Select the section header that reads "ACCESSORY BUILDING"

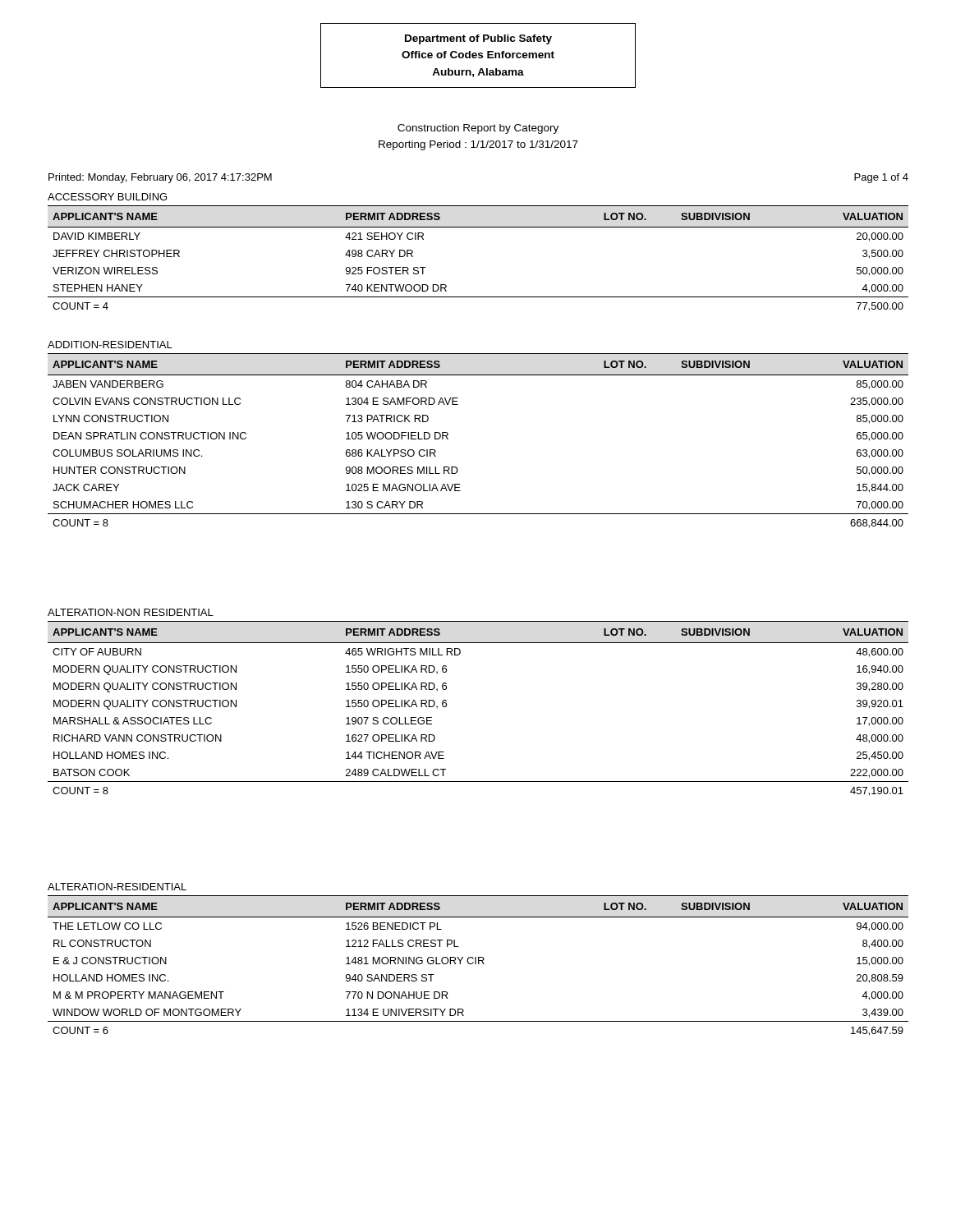[x=108, y=197]
